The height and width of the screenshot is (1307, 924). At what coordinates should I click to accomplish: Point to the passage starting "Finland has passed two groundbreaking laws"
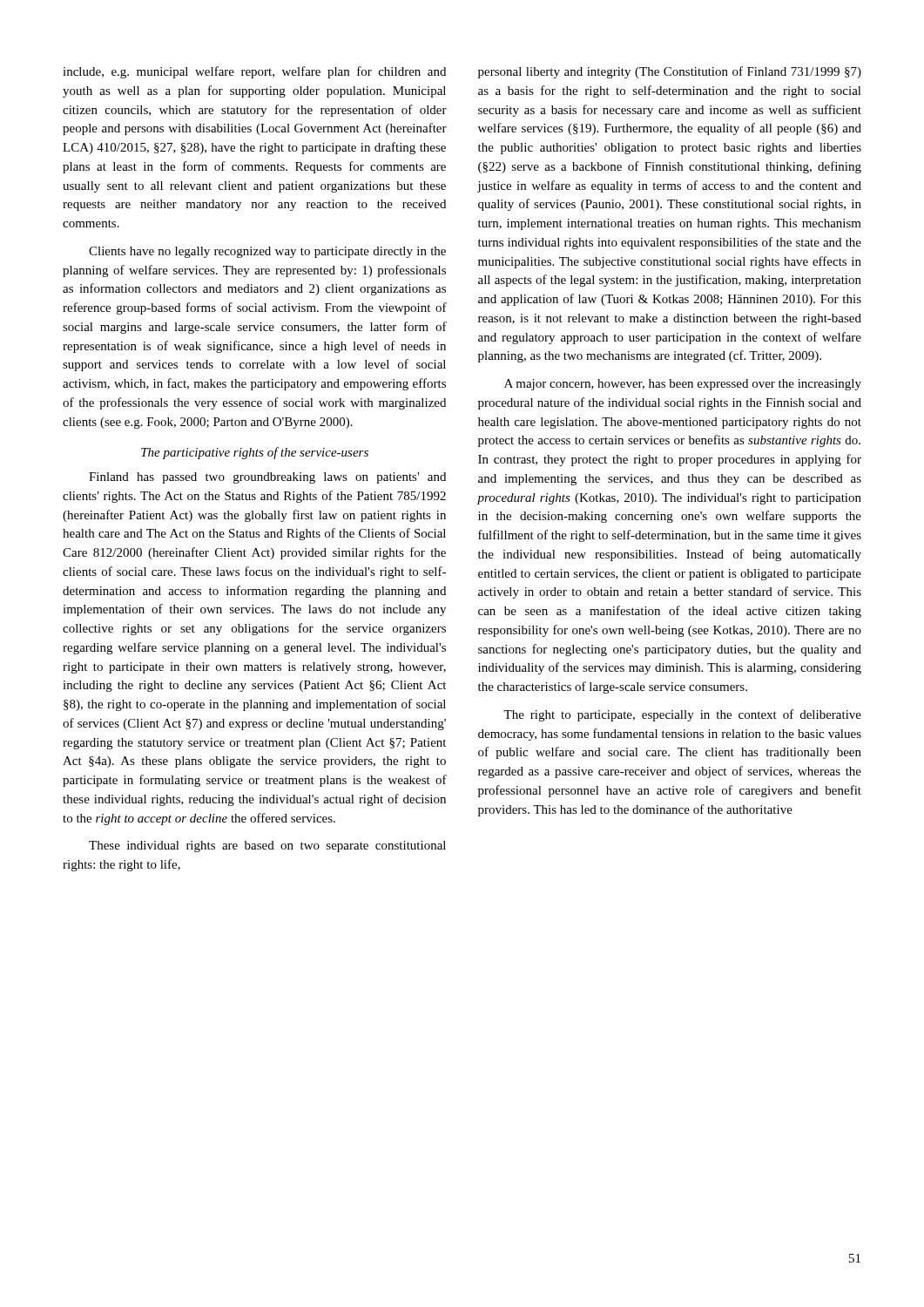255,671
